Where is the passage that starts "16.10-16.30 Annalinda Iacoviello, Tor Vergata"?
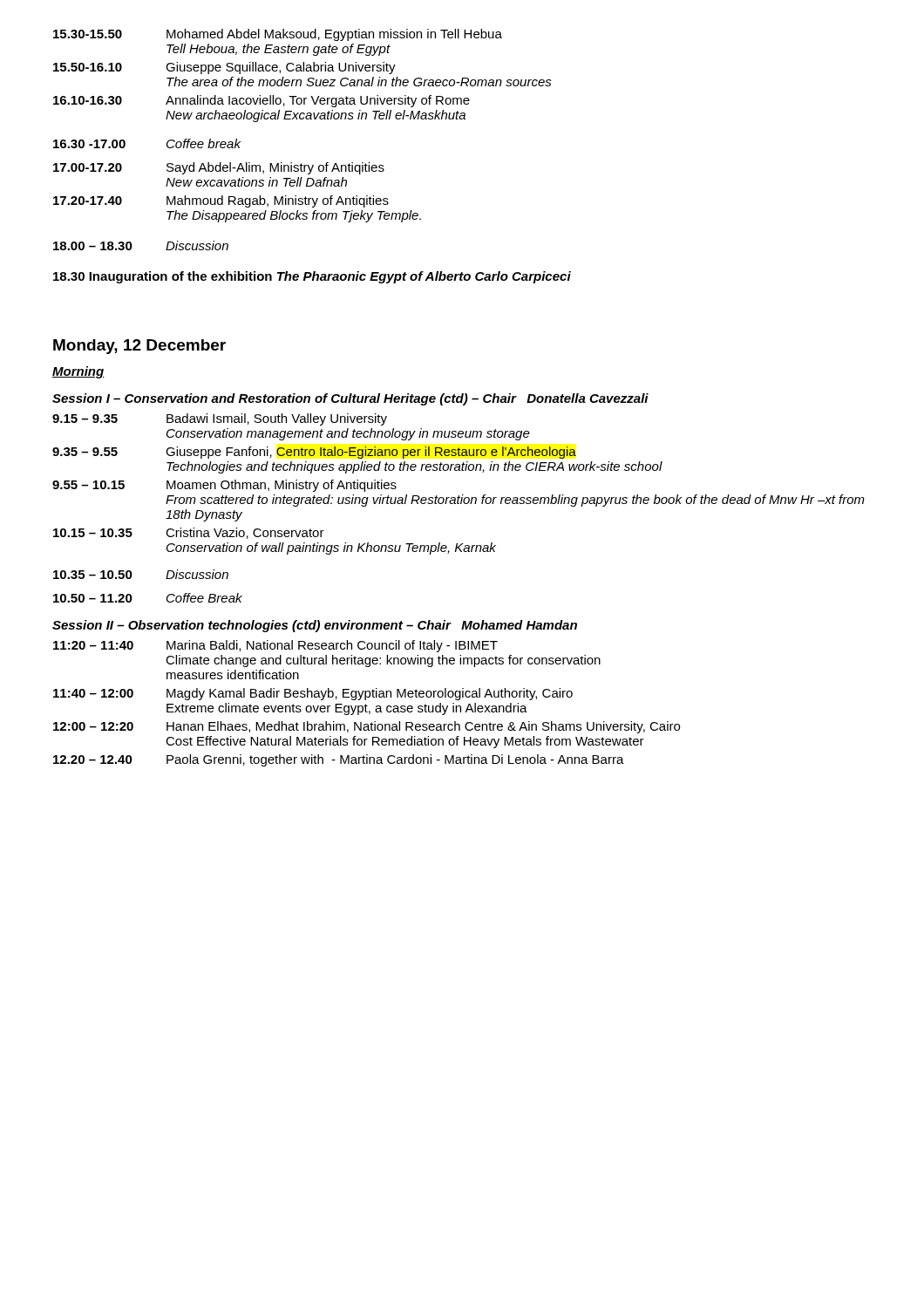Screen dimensions: 1308x924 click(x=462, y=107)
